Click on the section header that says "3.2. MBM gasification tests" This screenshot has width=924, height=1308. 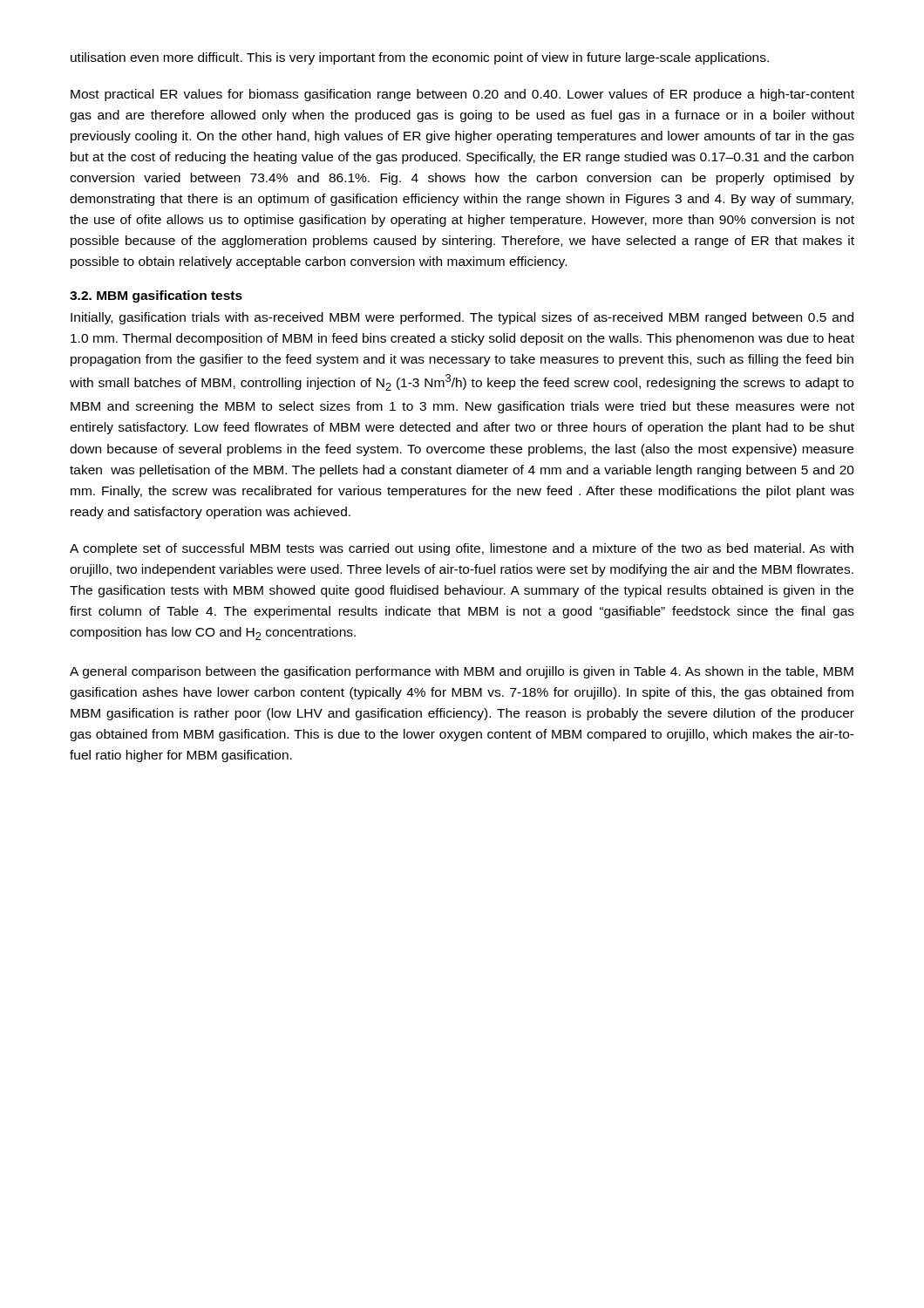tap(156, 295)
